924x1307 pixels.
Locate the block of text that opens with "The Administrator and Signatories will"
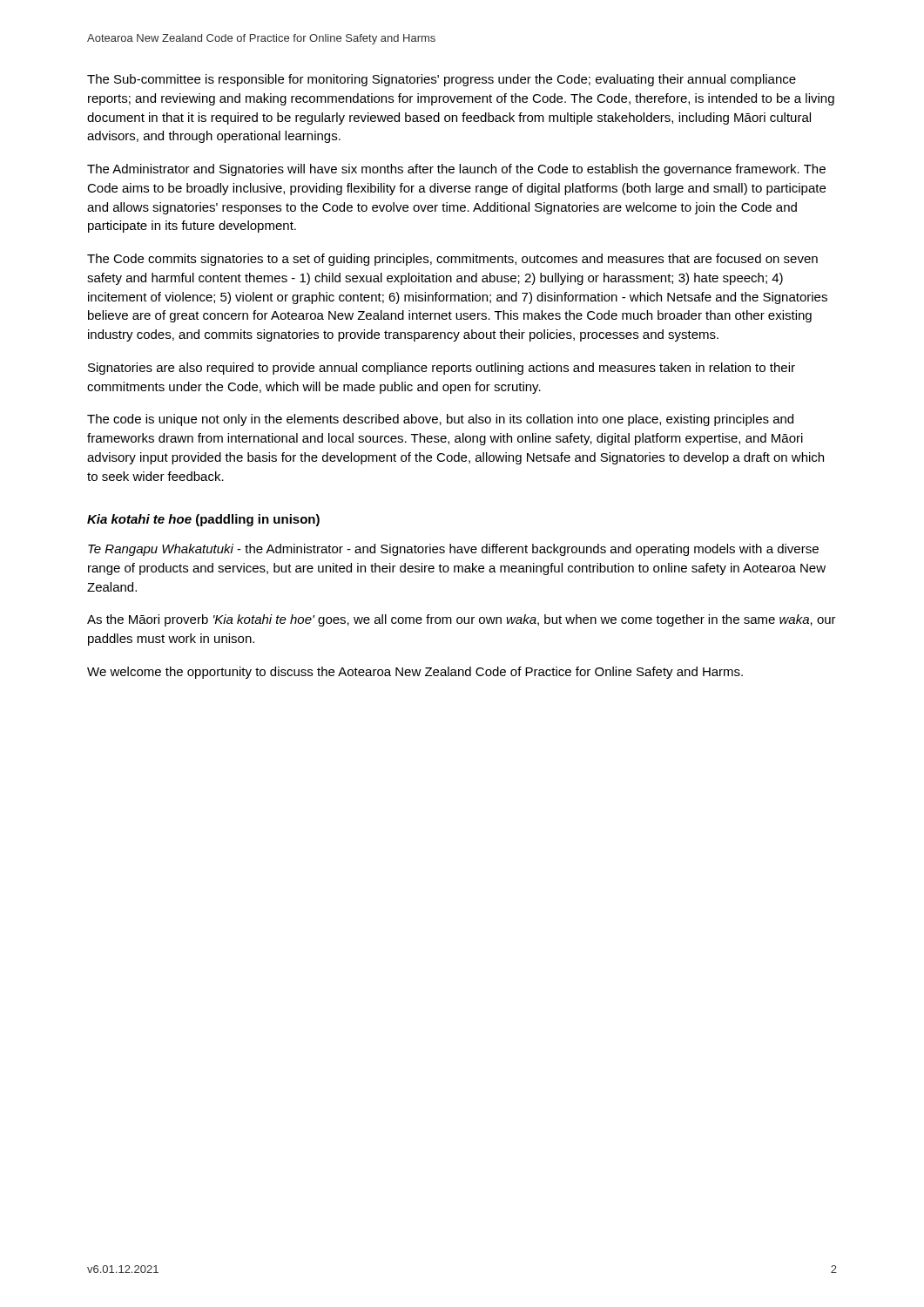(462, 197)
